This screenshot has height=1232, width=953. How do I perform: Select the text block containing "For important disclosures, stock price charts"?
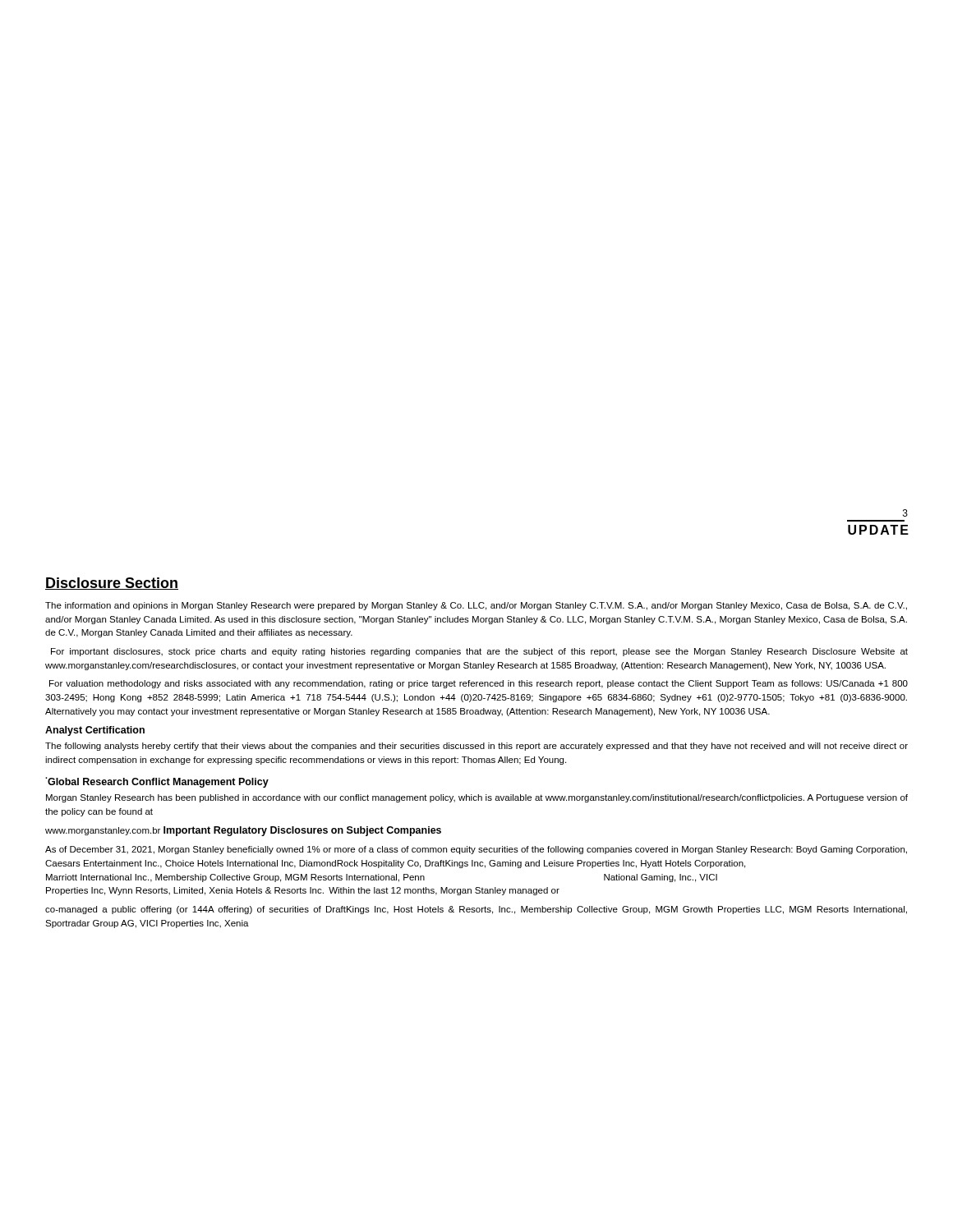476,658
